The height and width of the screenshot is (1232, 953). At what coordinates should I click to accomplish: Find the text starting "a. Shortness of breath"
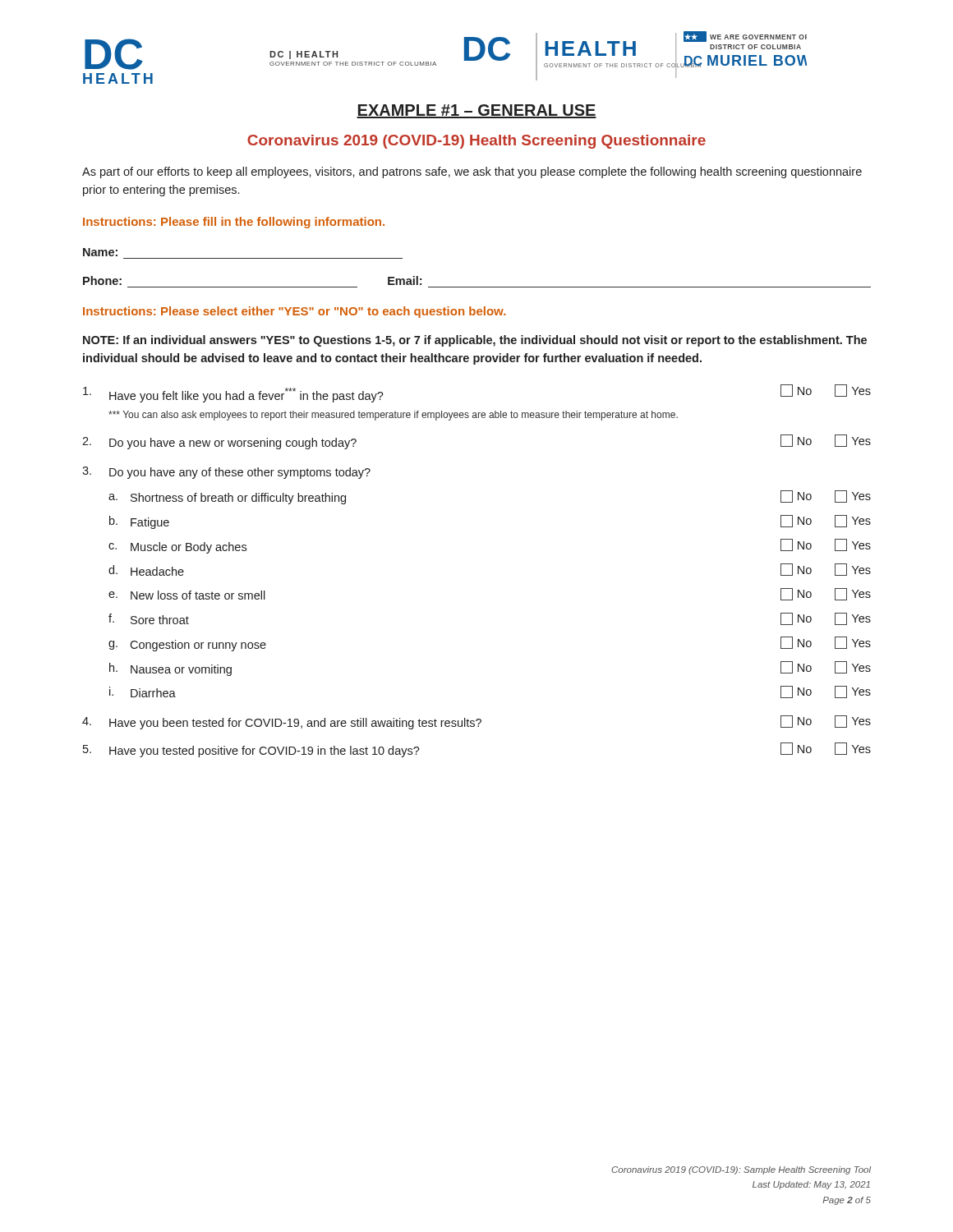coord(226,497)
